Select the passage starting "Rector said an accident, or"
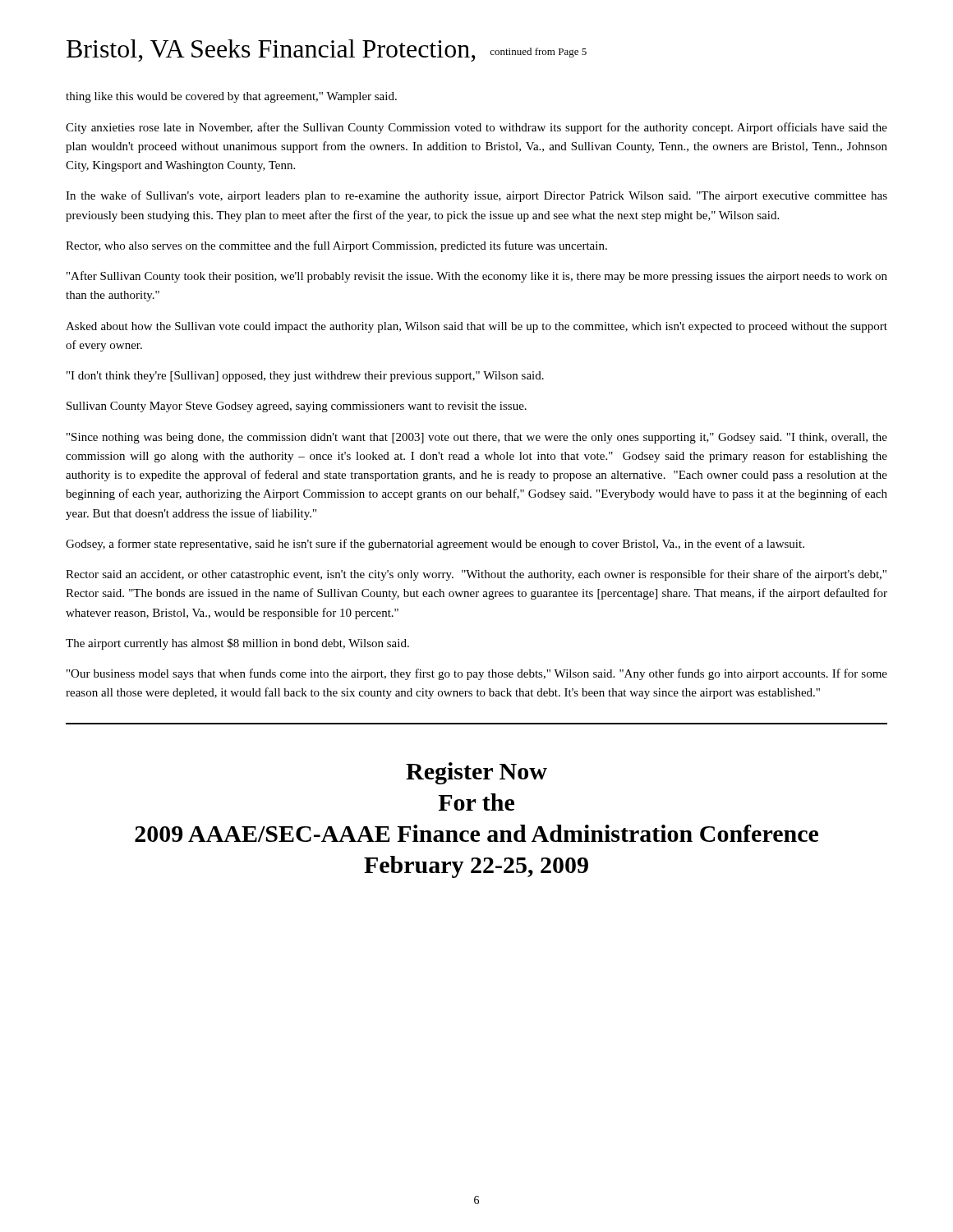 tap(476, 593)
